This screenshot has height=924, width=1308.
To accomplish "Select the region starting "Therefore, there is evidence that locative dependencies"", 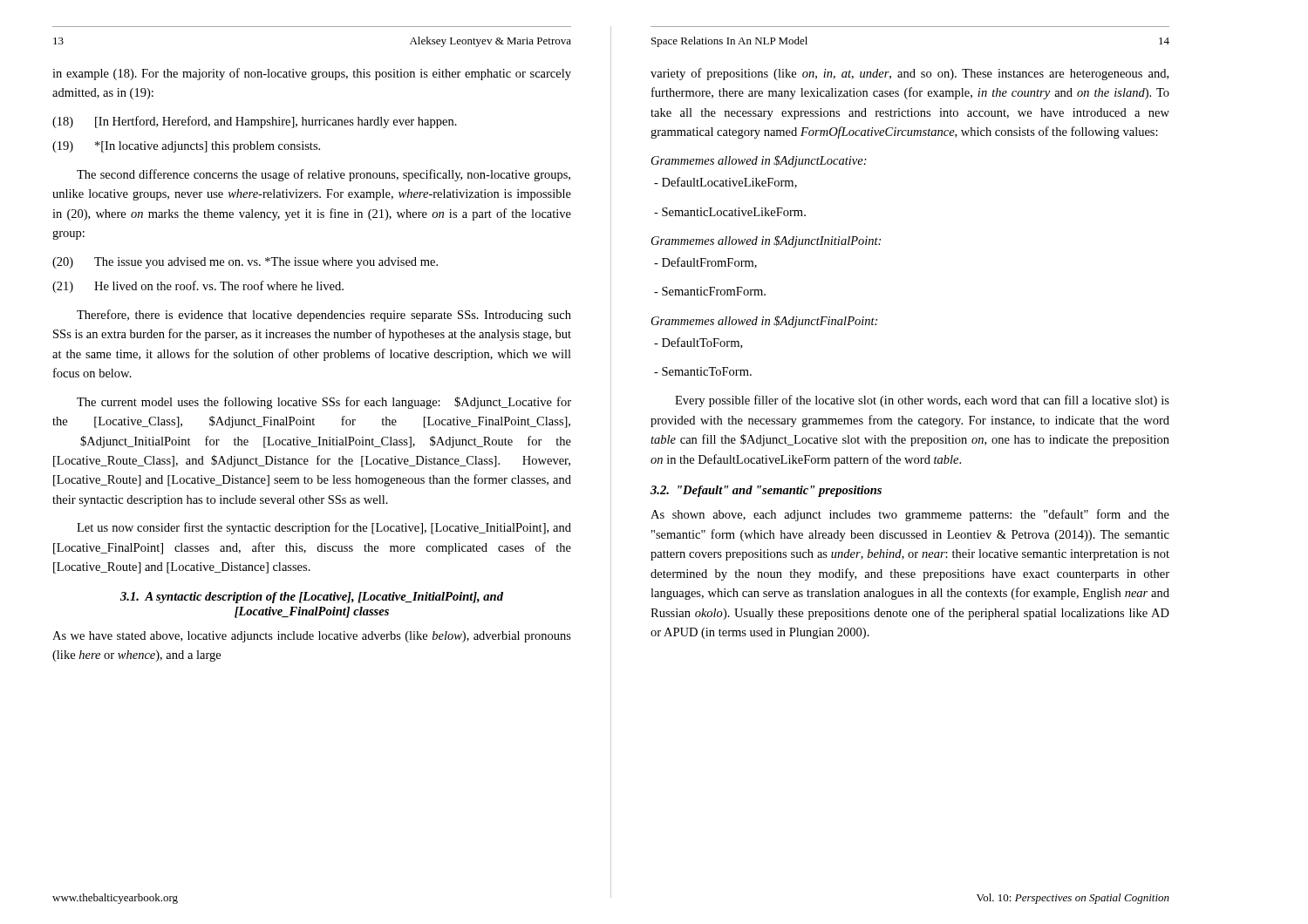I will point(312,441).
